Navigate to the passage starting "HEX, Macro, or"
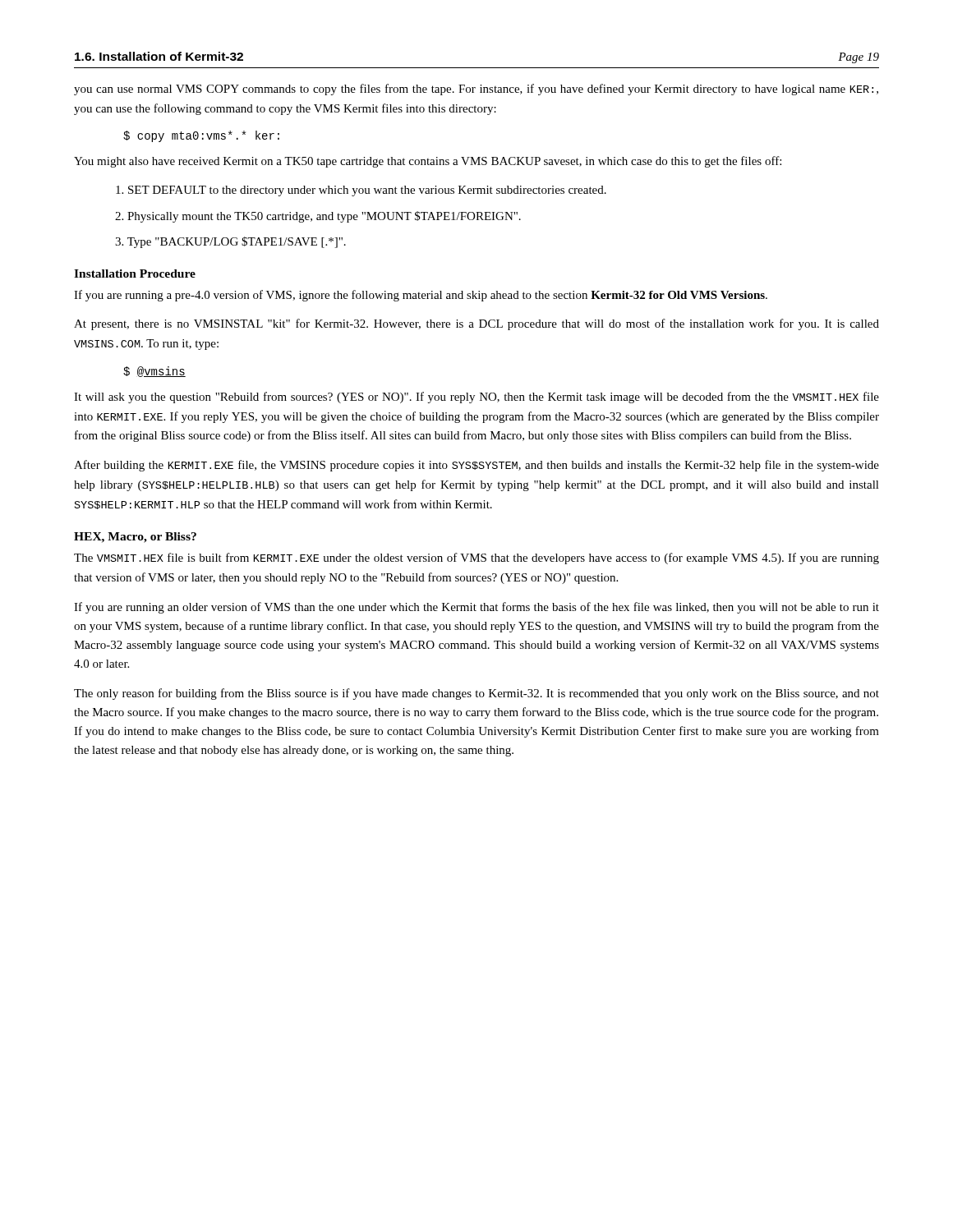This screenshot has width=953, height=1232. (135, 536)
